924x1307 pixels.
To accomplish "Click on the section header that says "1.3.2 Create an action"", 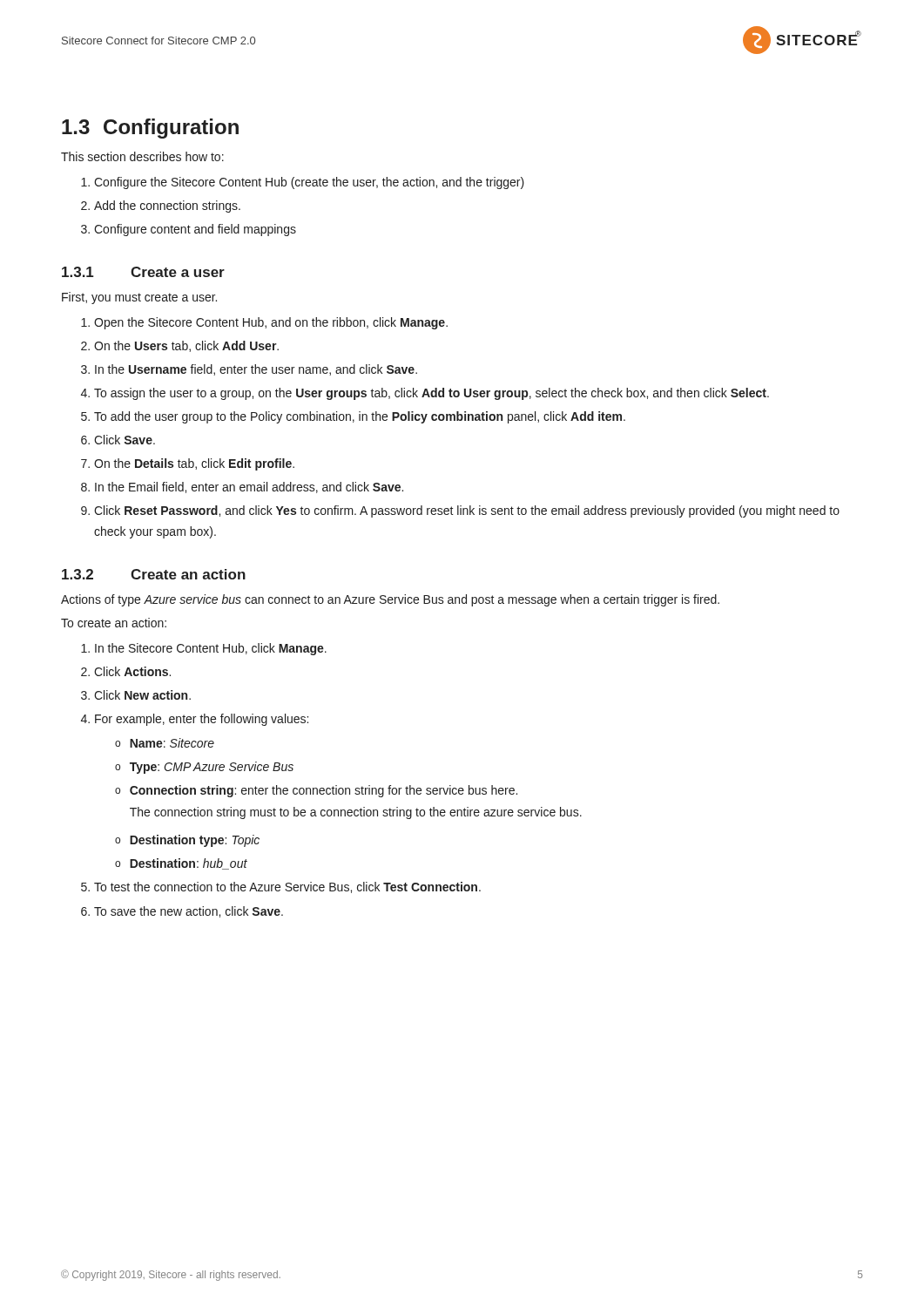I will pos(153,575).
